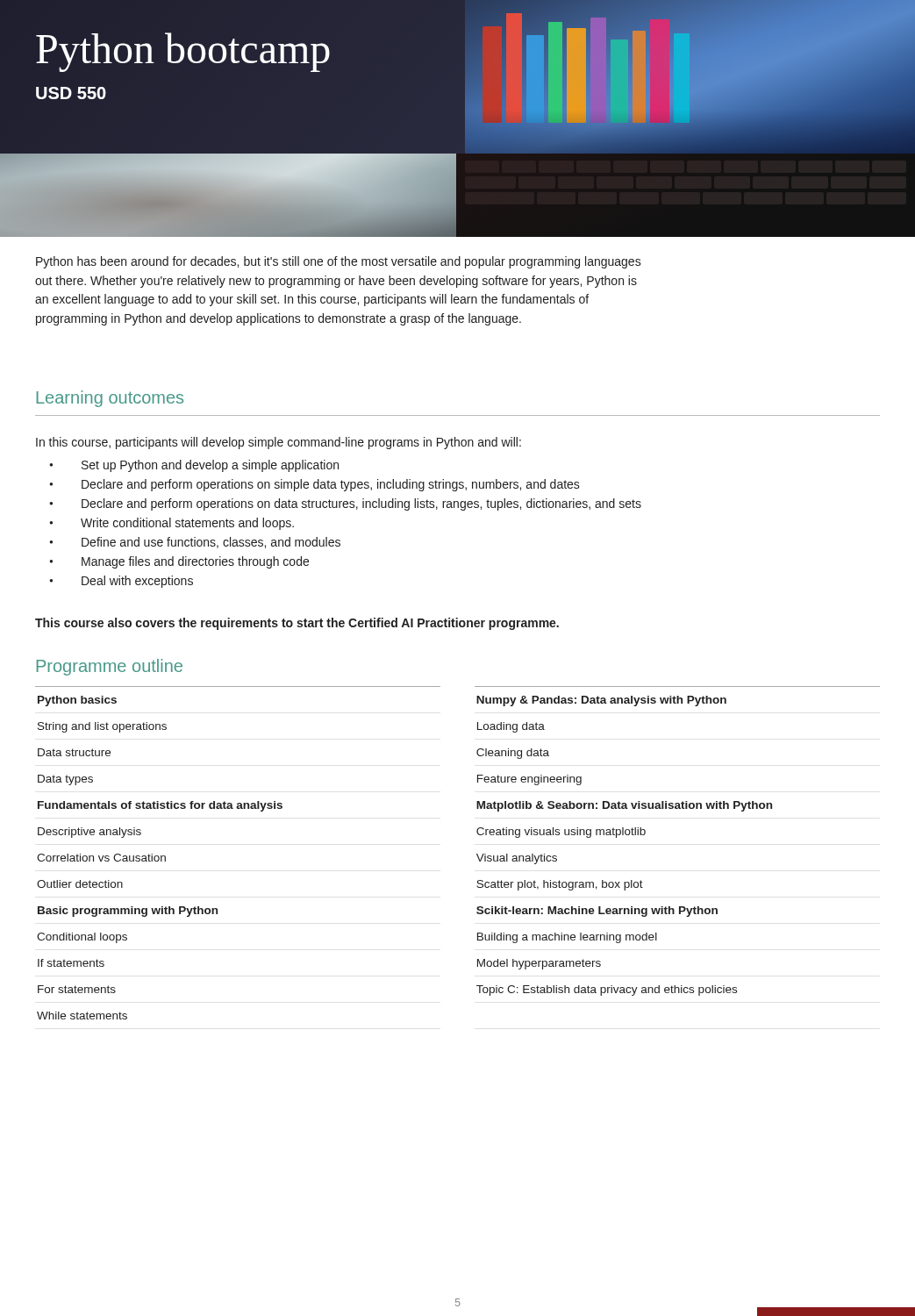Screen dimensions: 1316x915
Task: Where is the passage that starts "● Define and use functions, classes,"?
Action: click(188, 542)
